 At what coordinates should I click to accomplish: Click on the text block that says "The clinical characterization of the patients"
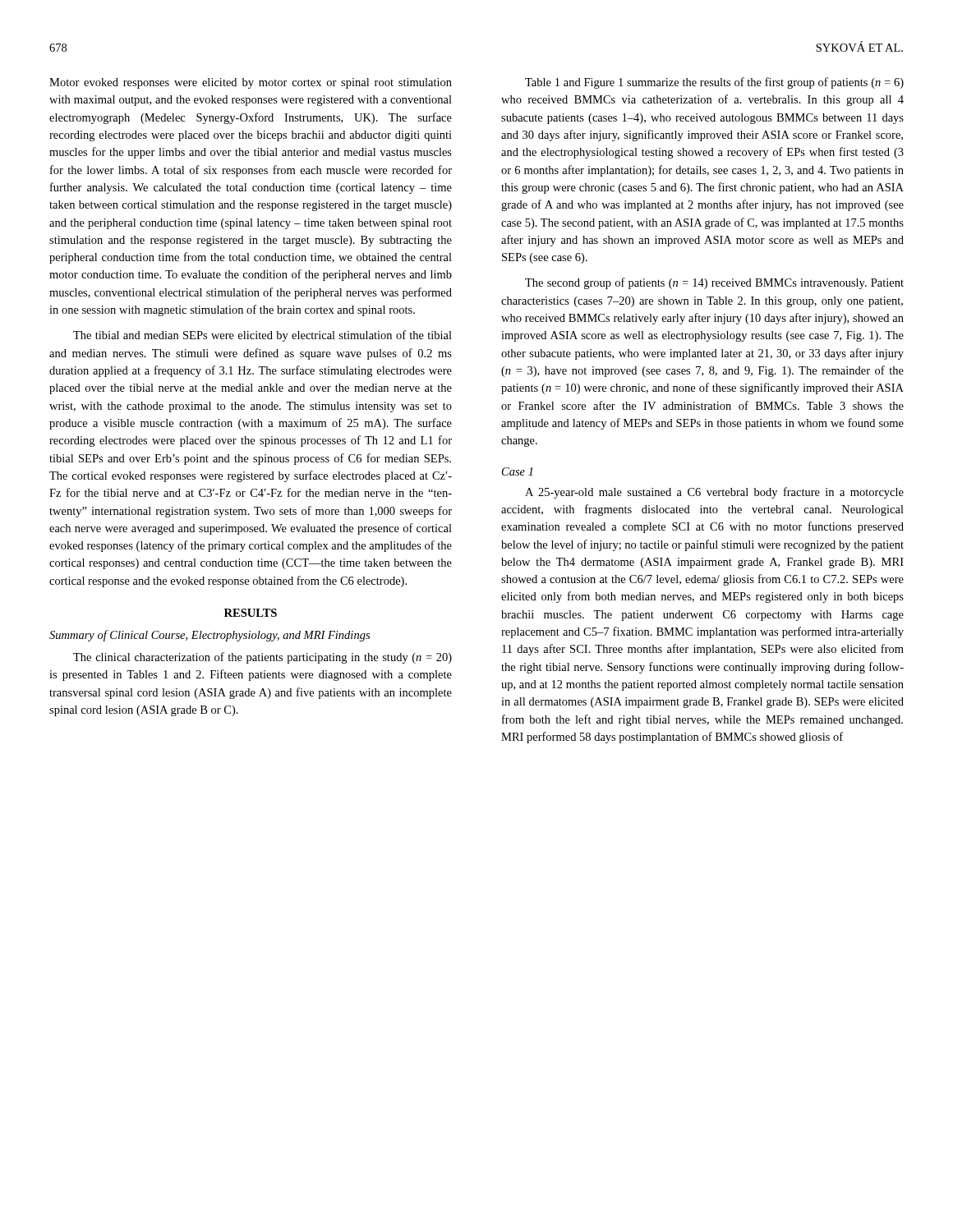point(251,684)
